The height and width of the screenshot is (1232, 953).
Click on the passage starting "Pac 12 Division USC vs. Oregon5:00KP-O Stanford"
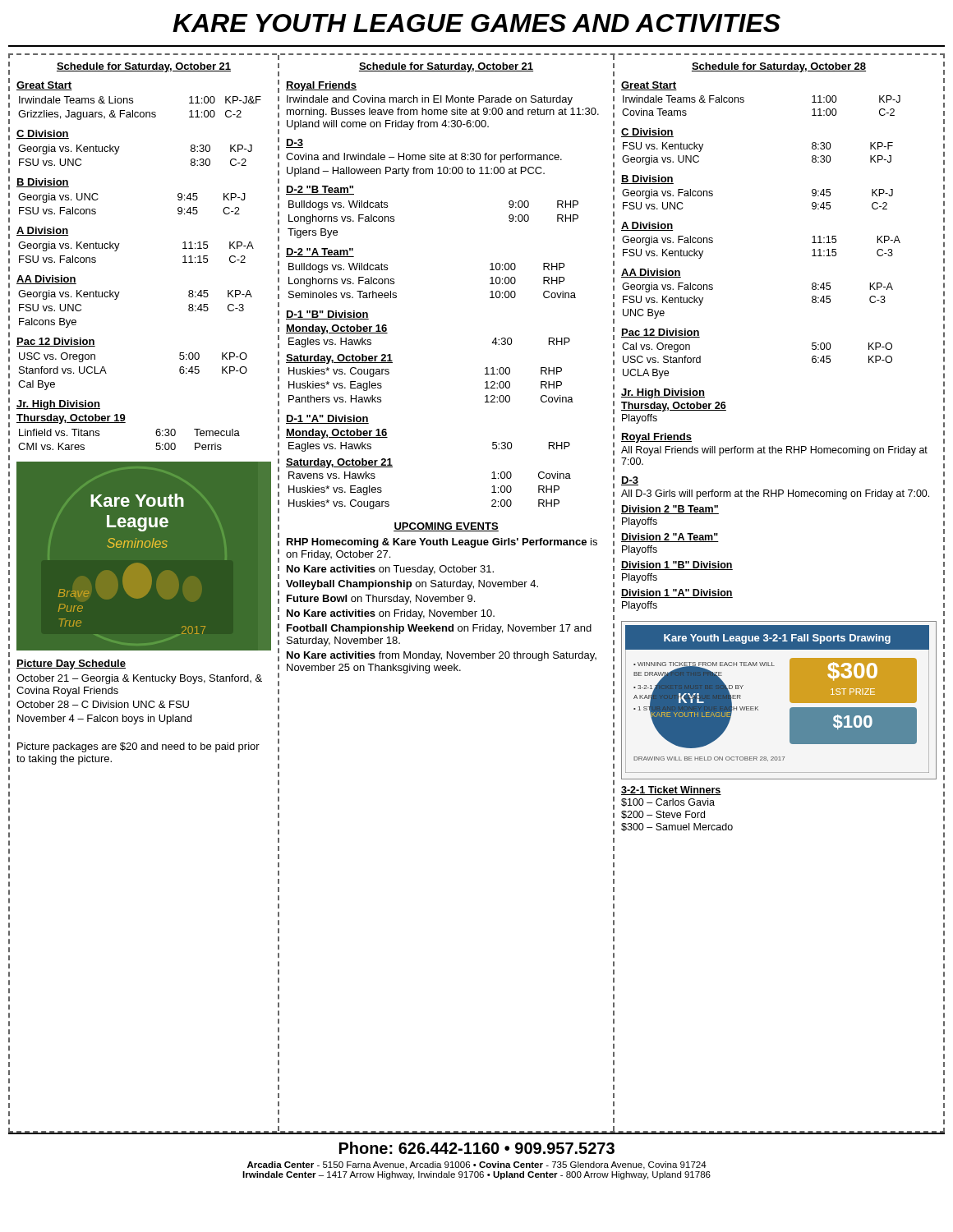[x=56, y=342]
